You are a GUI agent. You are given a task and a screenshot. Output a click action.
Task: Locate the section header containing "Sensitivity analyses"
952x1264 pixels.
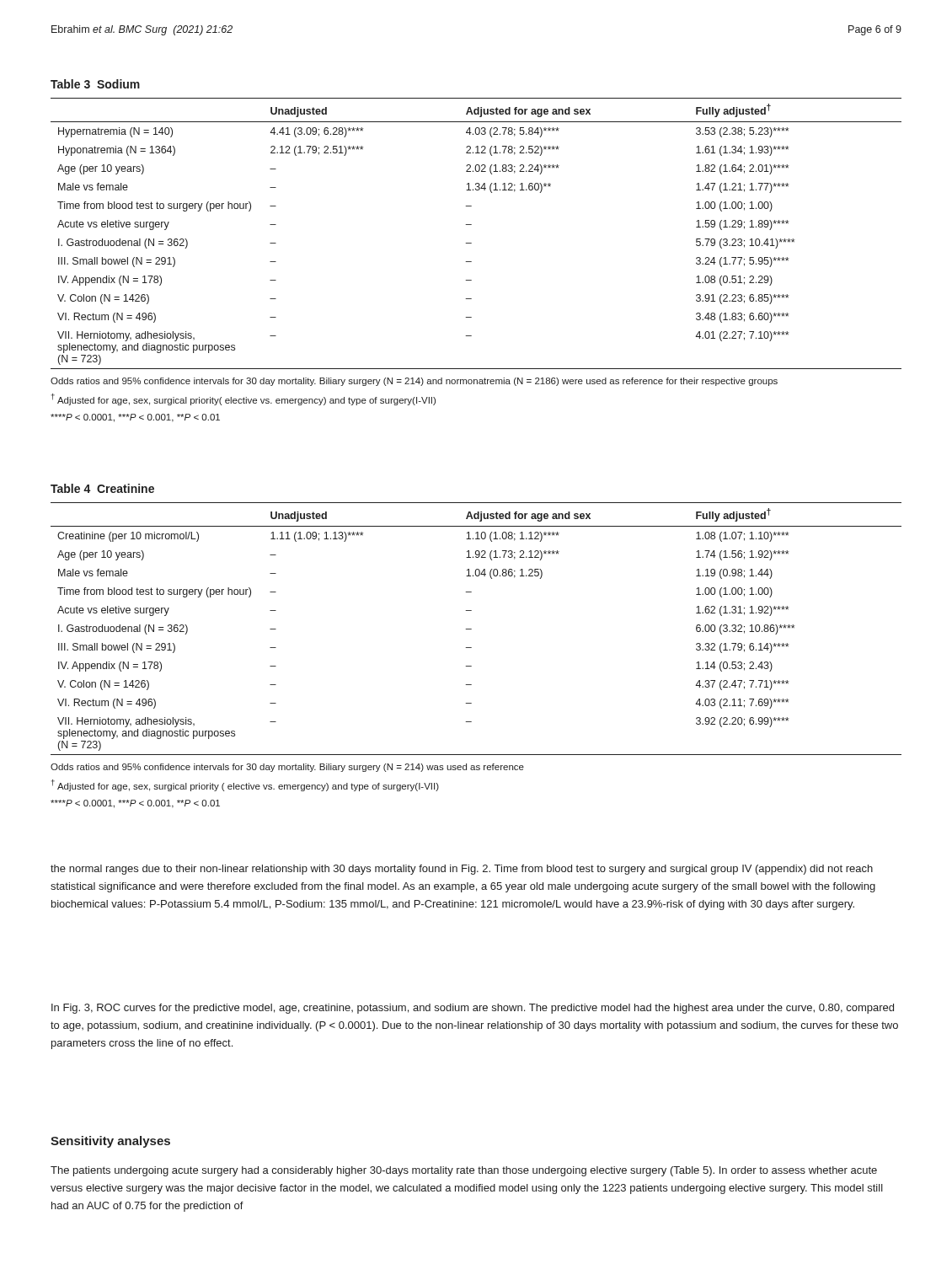point(111,1141)
